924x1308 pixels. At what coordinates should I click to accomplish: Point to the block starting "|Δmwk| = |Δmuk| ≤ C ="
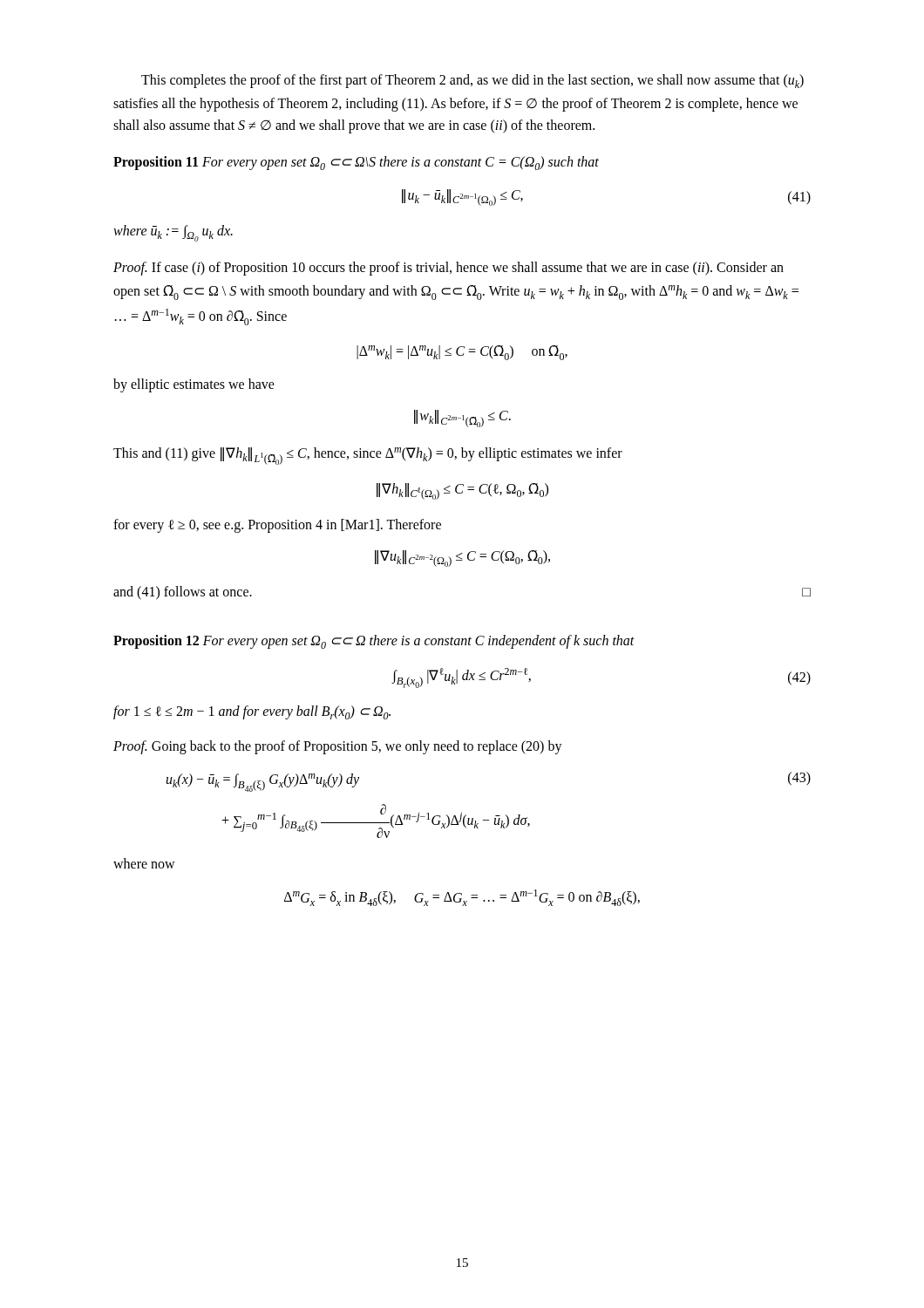[462, 352]
